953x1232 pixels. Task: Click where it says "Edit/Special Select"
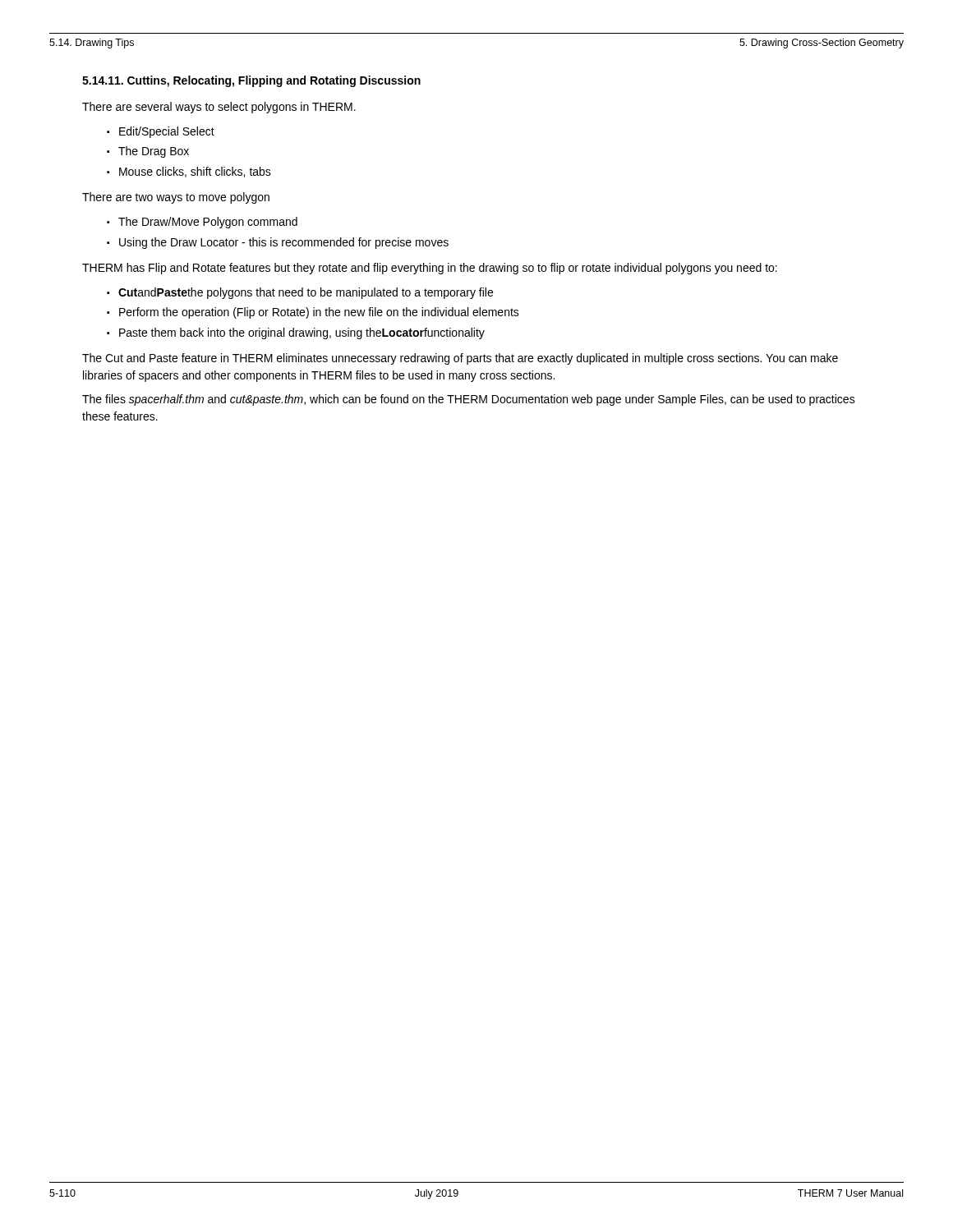(x=166, y=131)
